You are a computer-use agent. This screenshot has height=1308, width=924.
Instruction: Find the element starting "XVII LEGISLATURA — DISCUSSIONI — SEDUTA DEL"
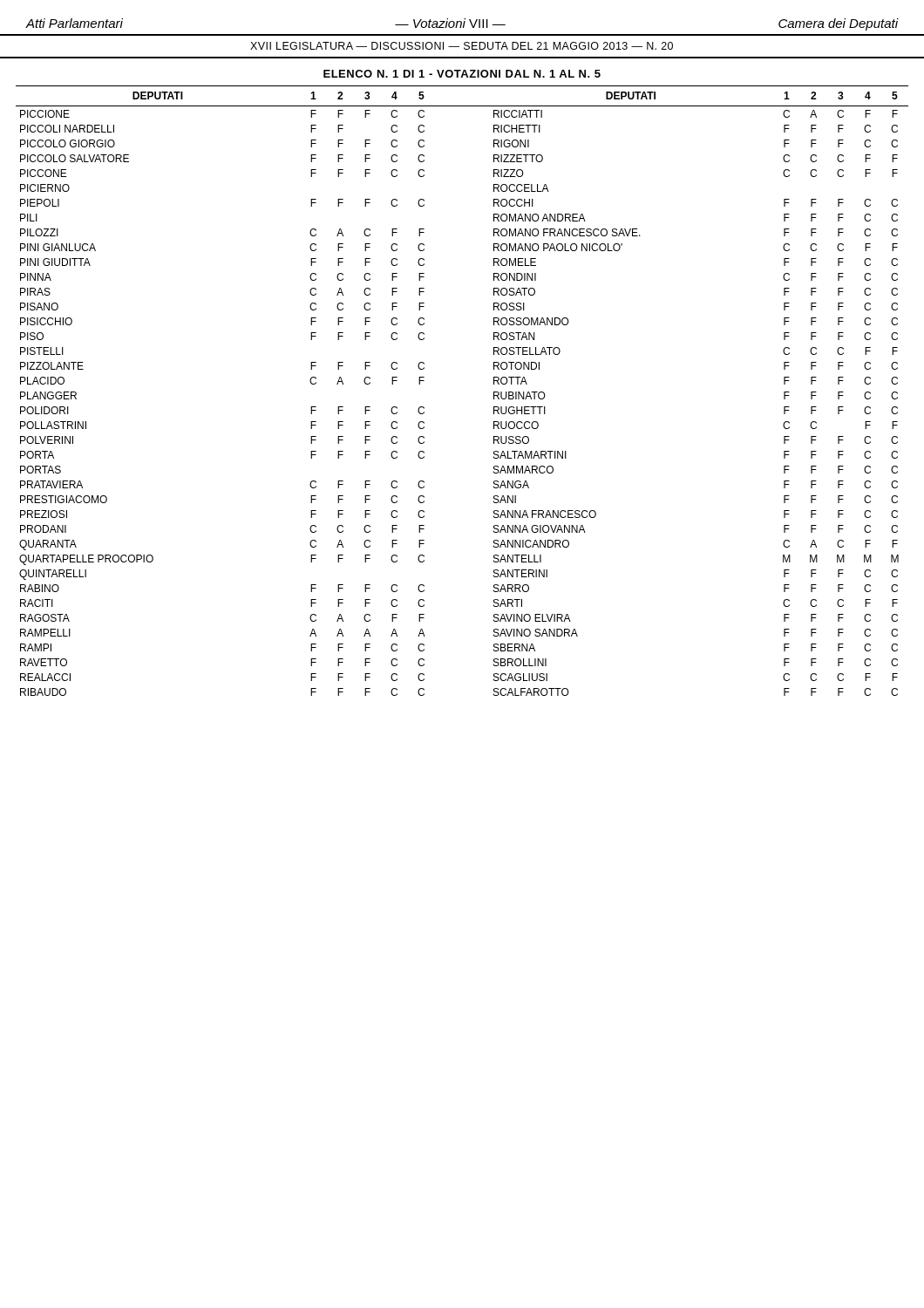pos(462,46)
